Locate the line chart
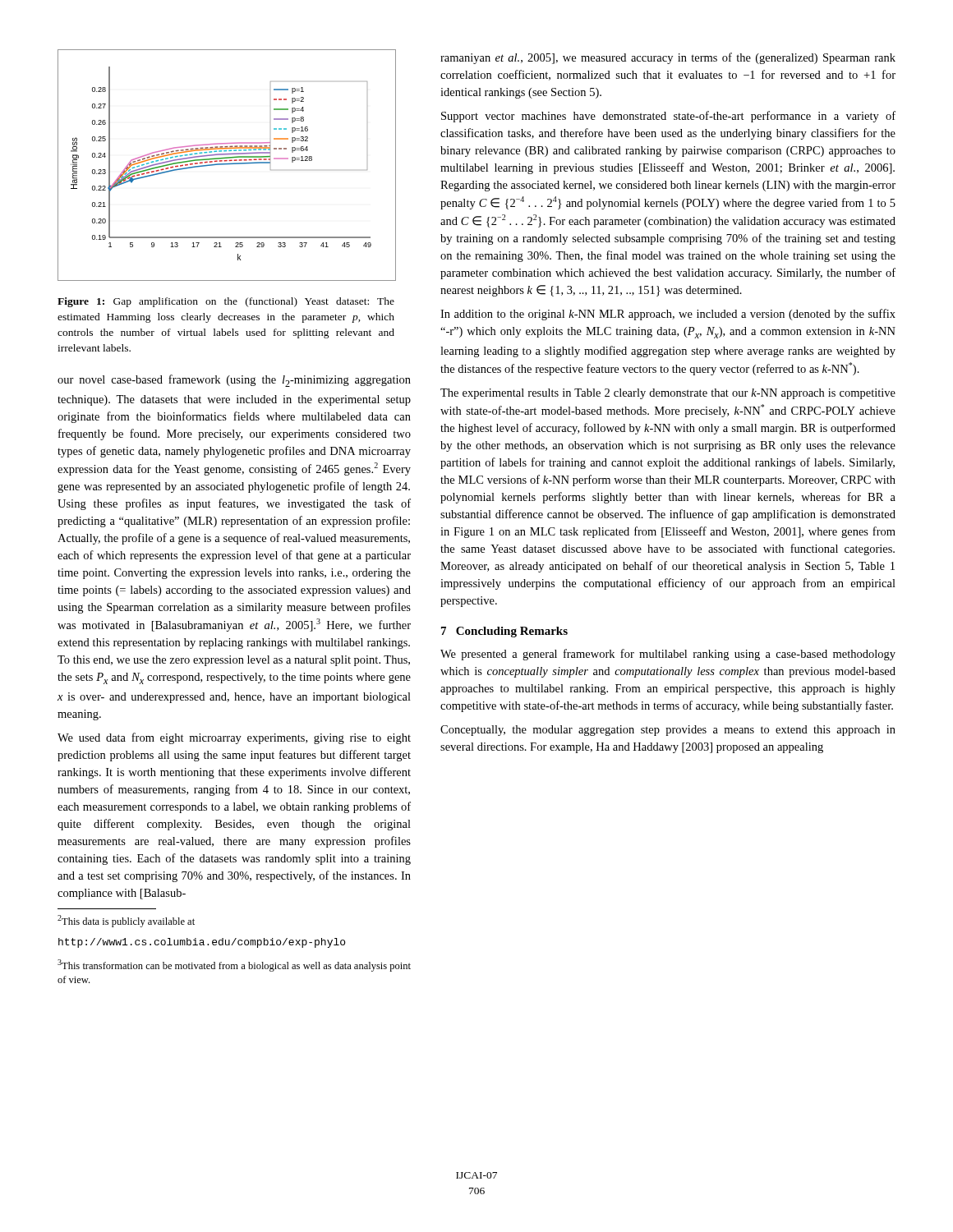This screenshot has width=953, height=1232. click(234, 168)
